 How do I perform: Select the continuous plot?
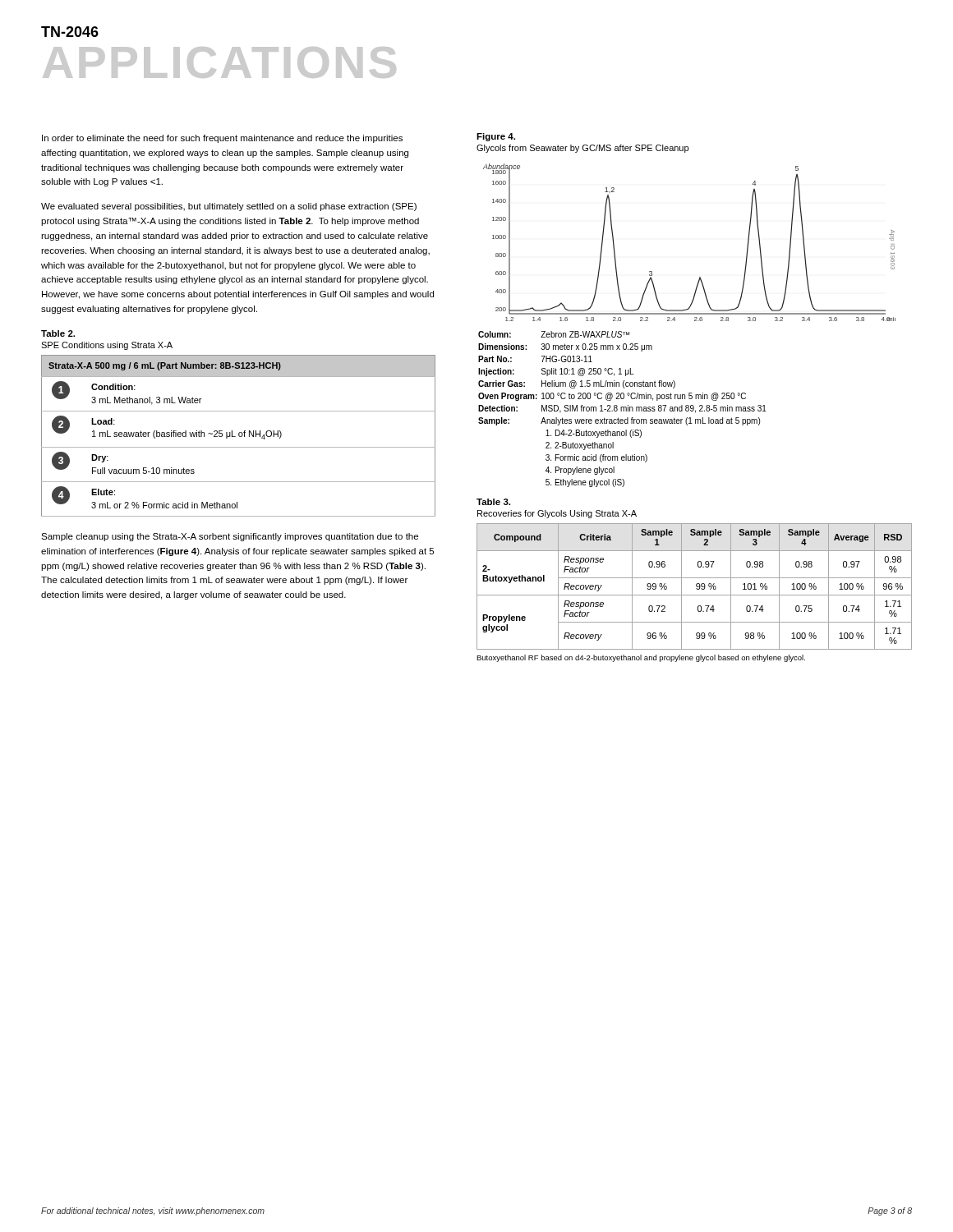click(694, 241)
